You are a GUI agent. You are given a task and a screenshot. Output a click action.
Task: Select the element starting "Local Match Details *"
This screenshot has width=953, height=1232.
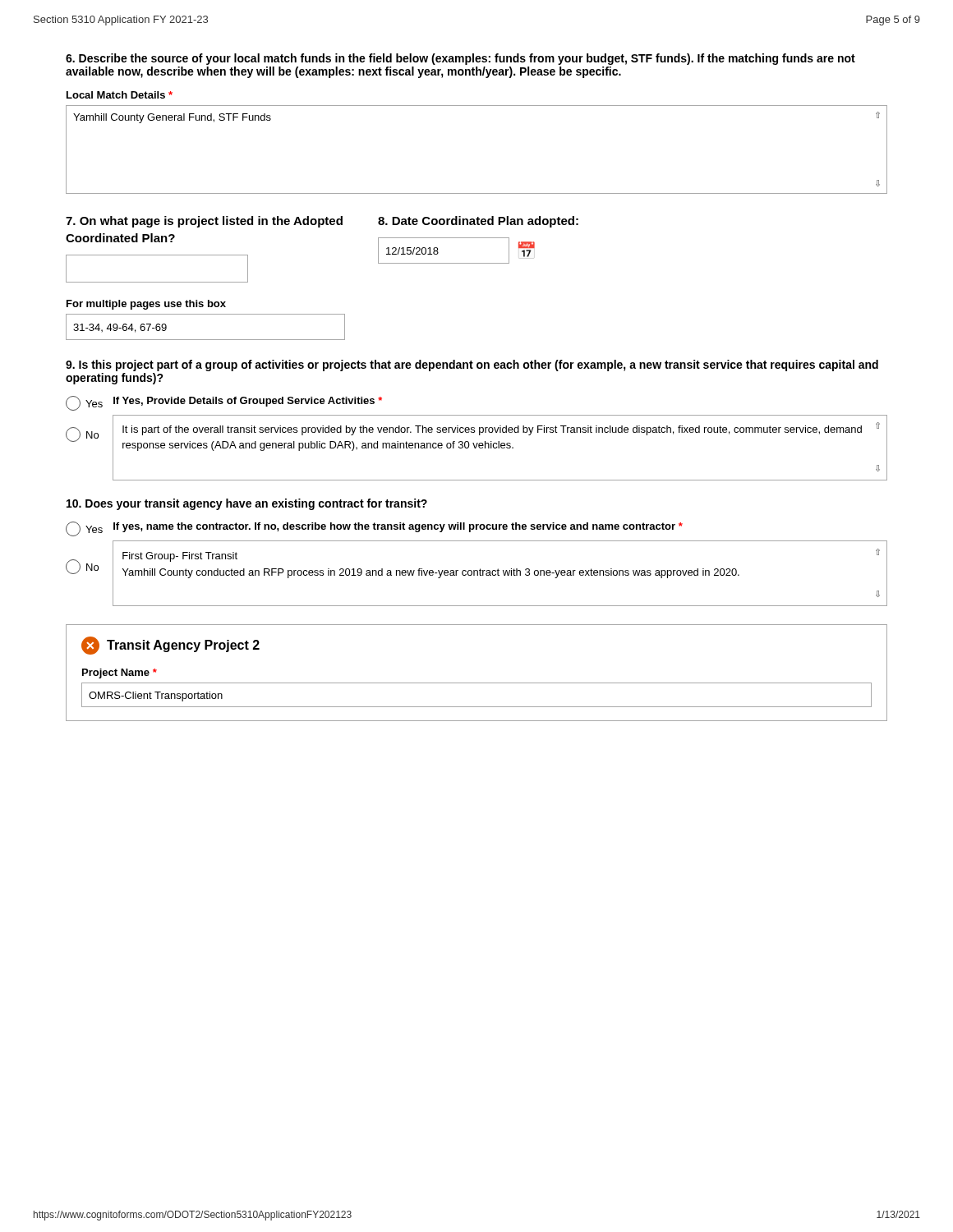[x=119, y=95]
